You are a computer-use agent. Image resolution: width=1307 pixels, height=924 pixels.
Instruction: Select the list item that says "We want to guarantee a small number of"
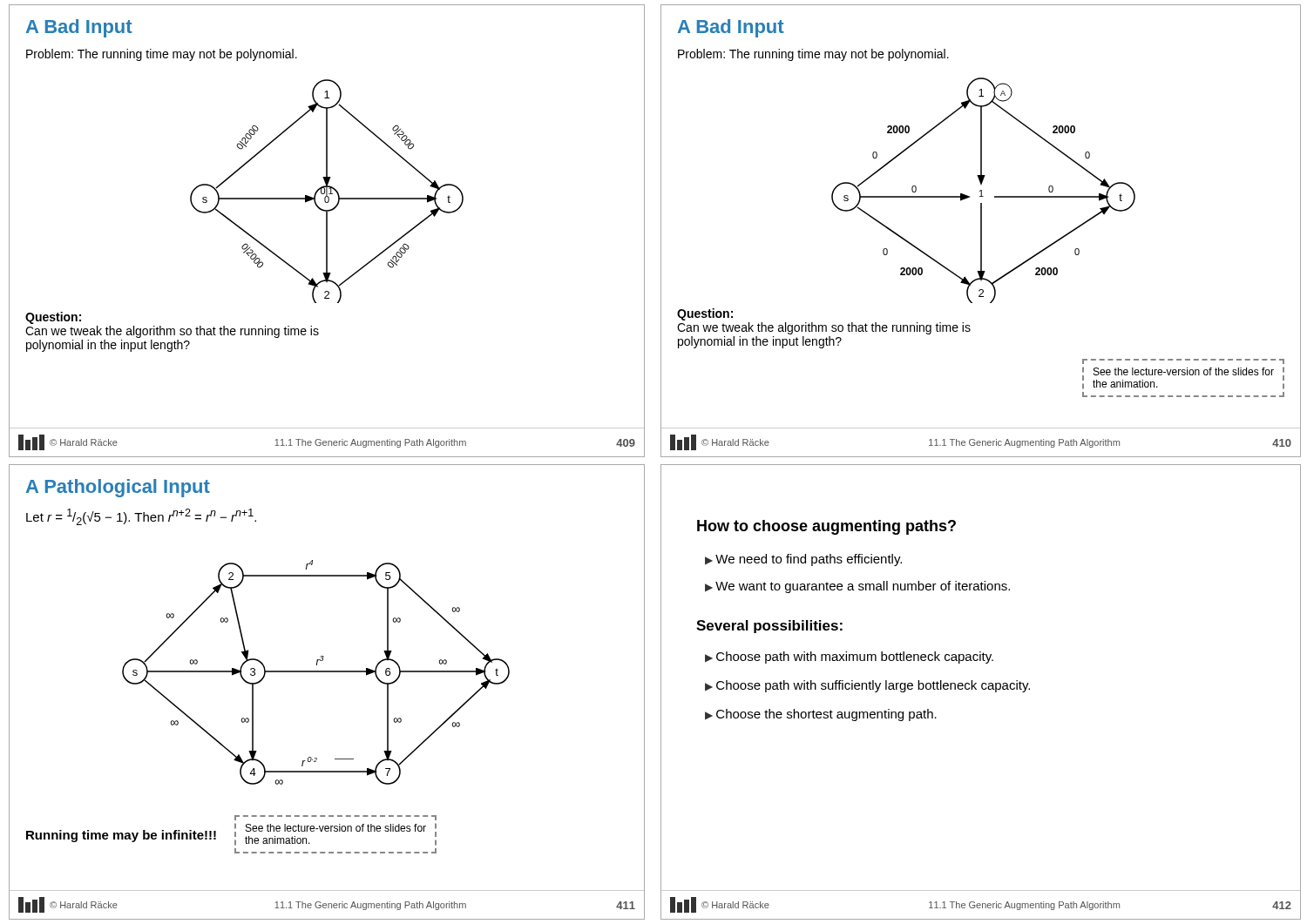[x=863, y=586]
